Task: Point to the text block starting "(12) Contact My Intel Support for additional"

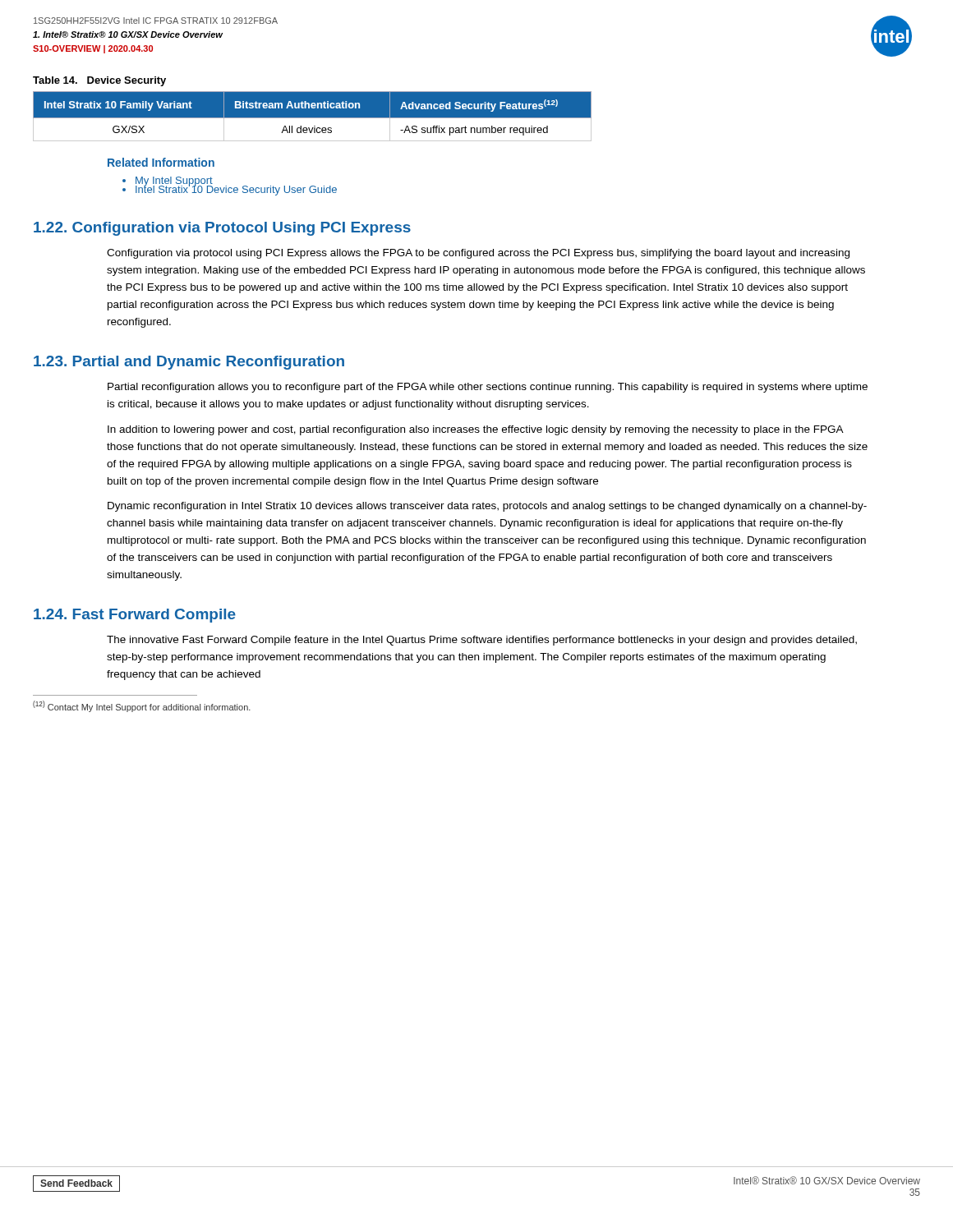Action: 142,706
